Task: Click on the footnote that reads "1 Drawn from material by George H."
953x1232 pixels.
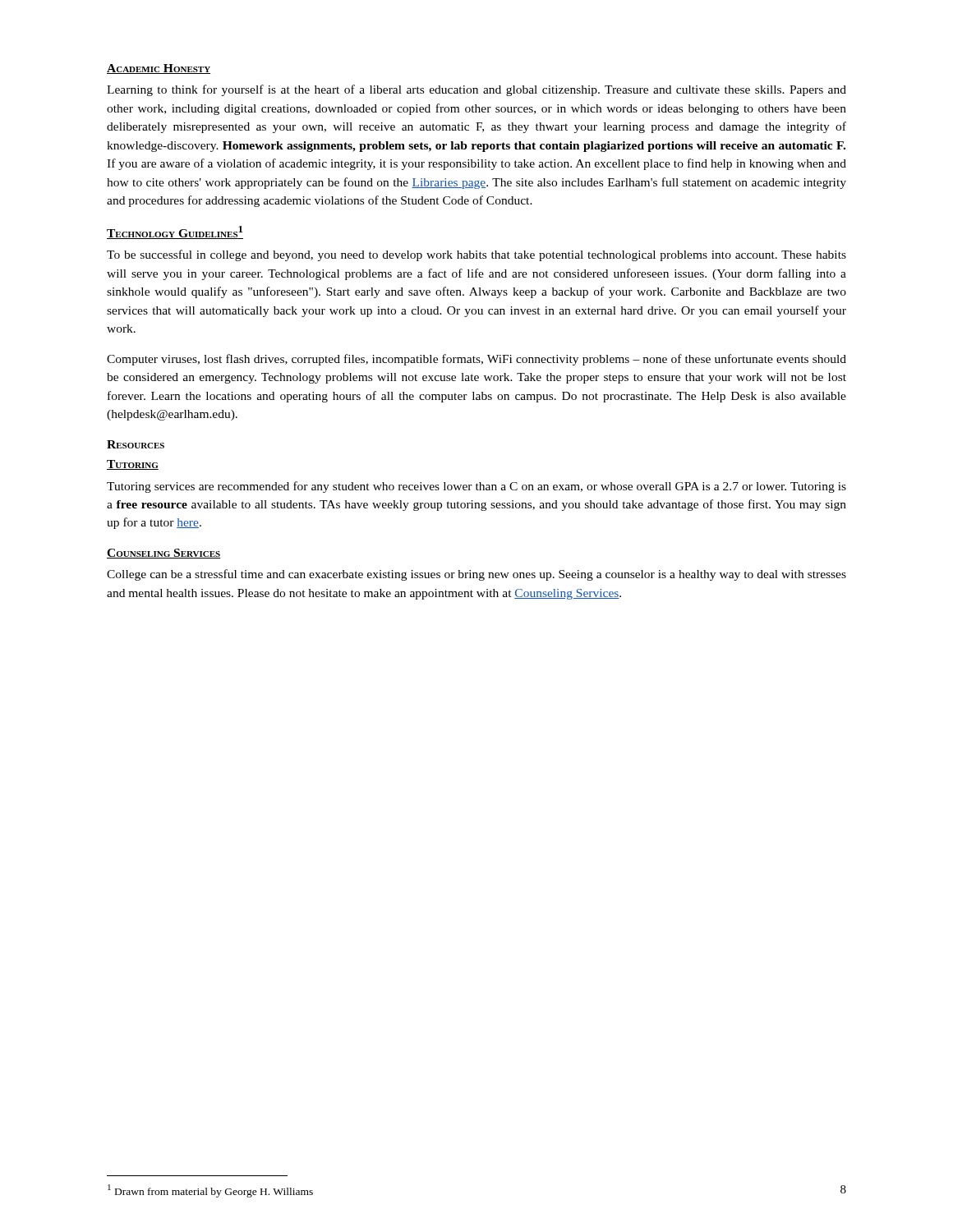Action: (x=210, y=1189)
